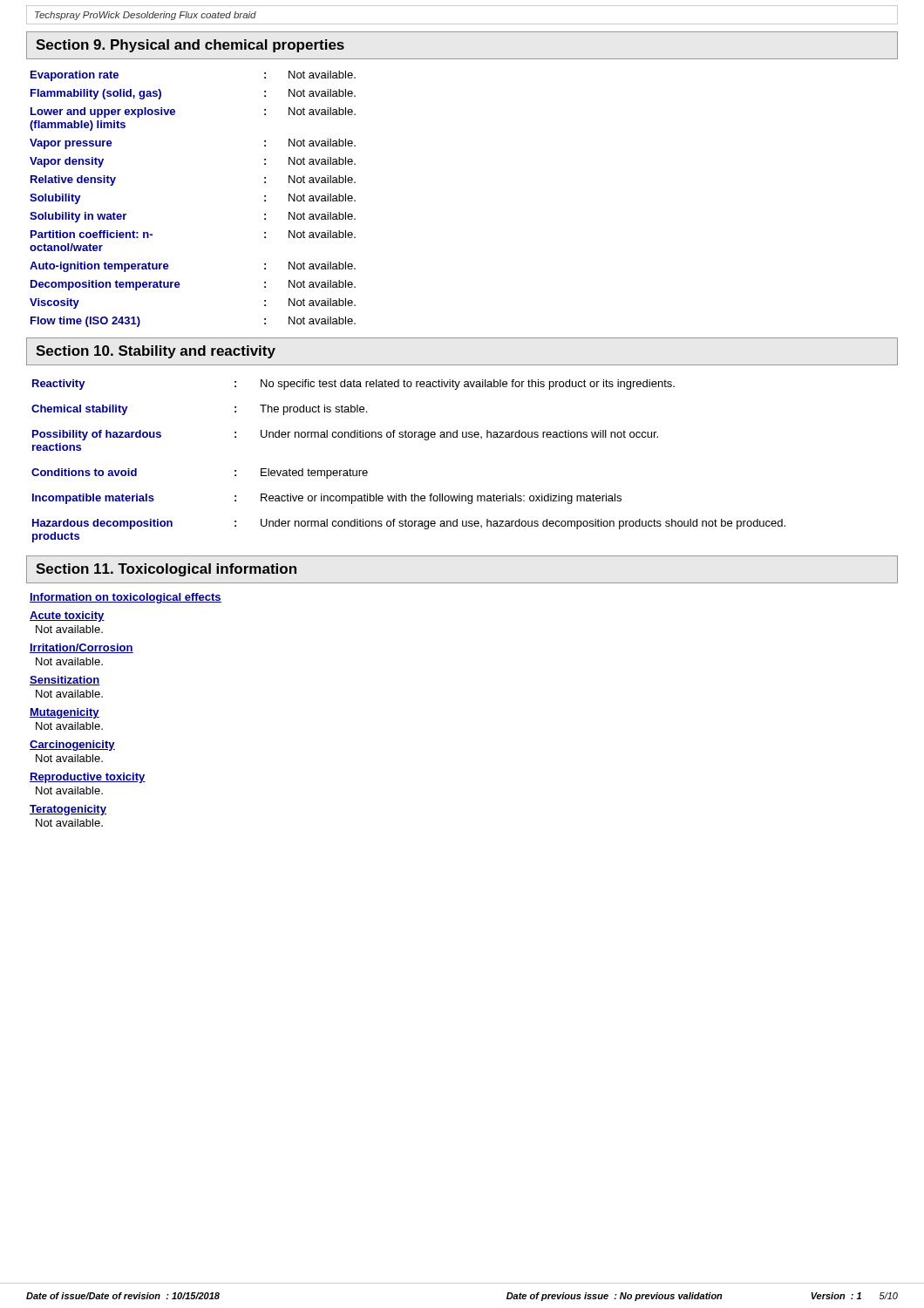Select the text starting "Flammability (solid, gas) : Not available."
Viewport: 924px width, 1308px height.
point(94,94)
